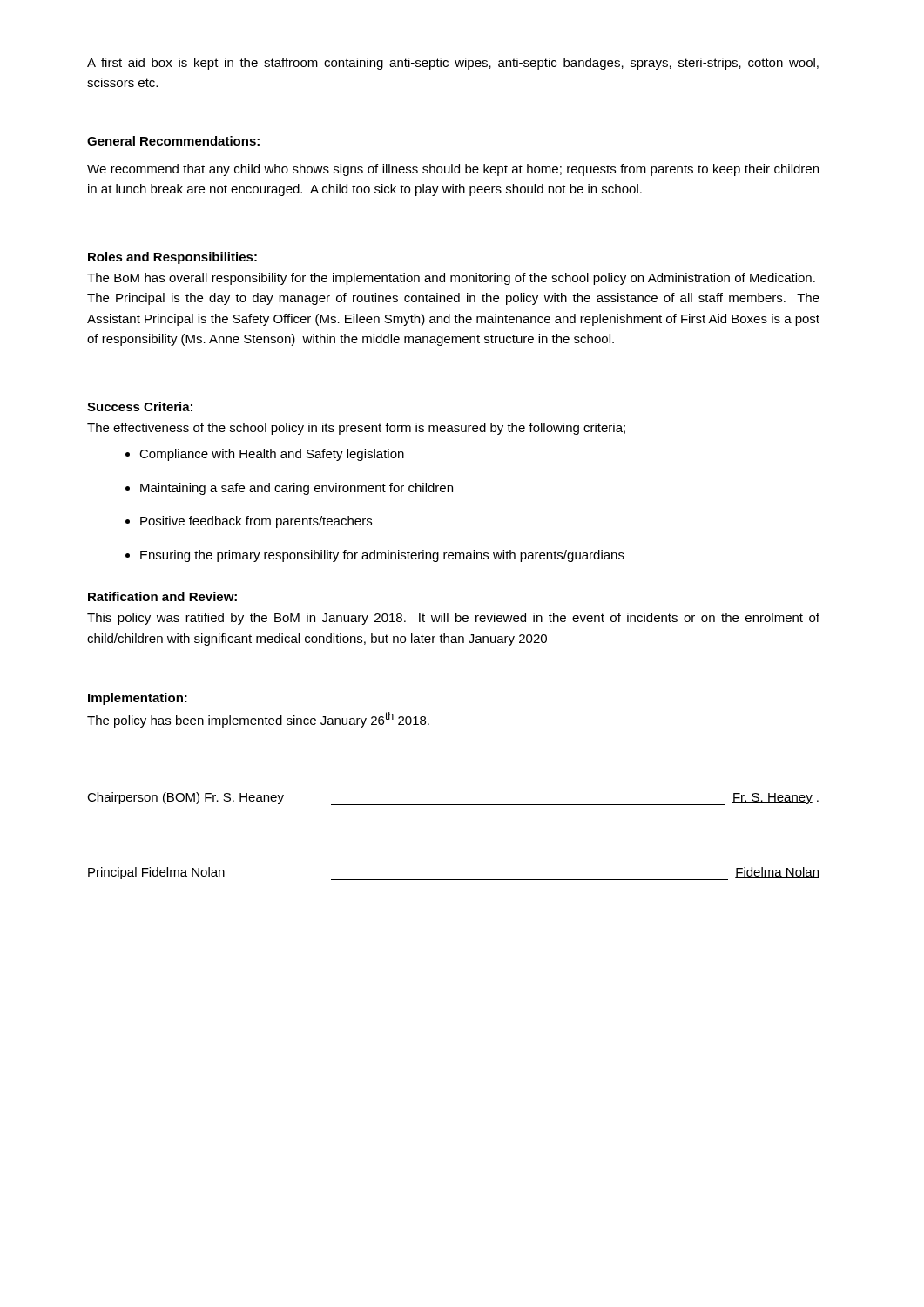The image size is (924, 1307).
Task: Find the text block that says "A first aid box"
Action: tap(453, 72)
